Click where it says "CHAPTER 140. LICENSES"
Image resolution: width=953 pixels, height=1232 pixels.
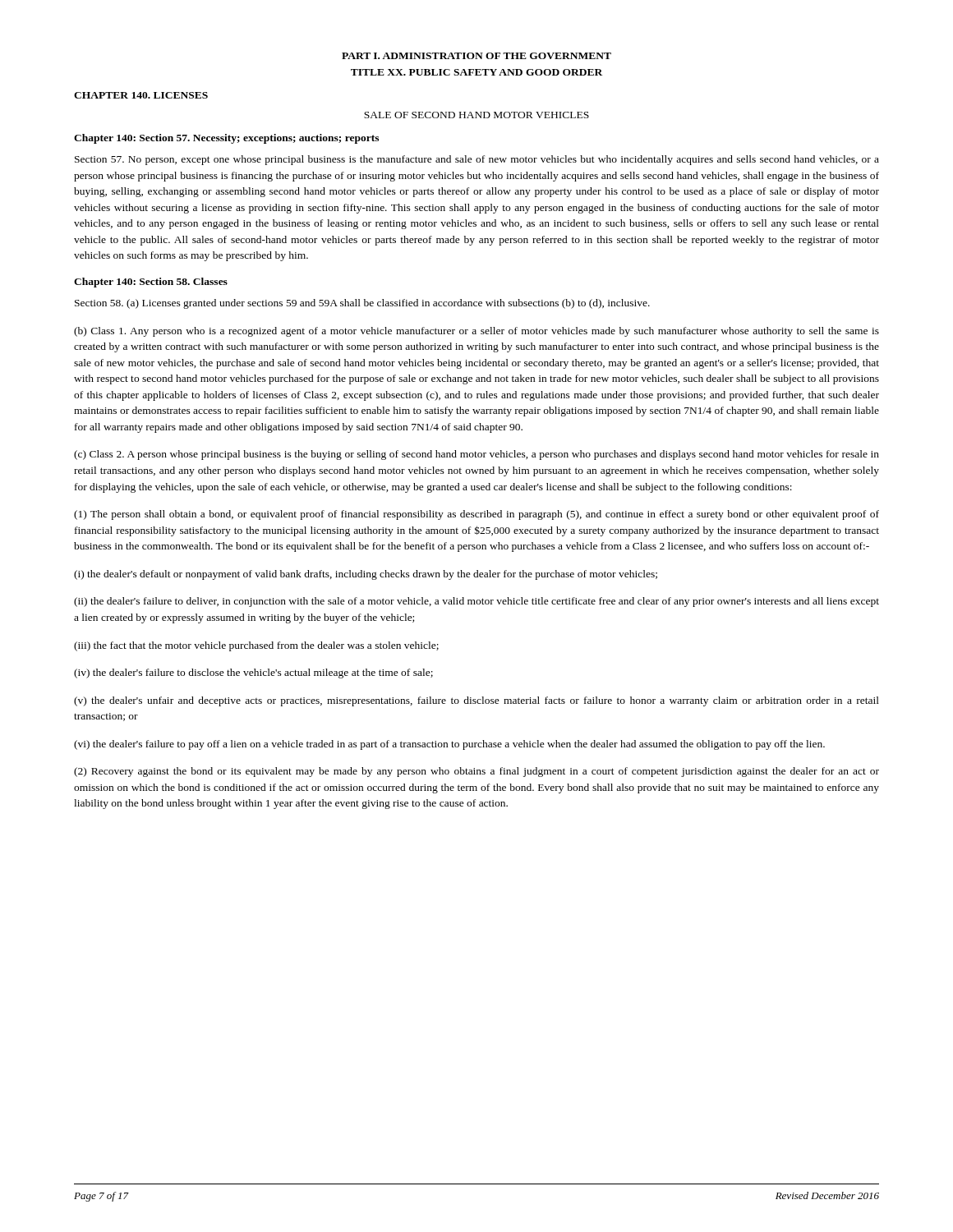tap(141, 95)
